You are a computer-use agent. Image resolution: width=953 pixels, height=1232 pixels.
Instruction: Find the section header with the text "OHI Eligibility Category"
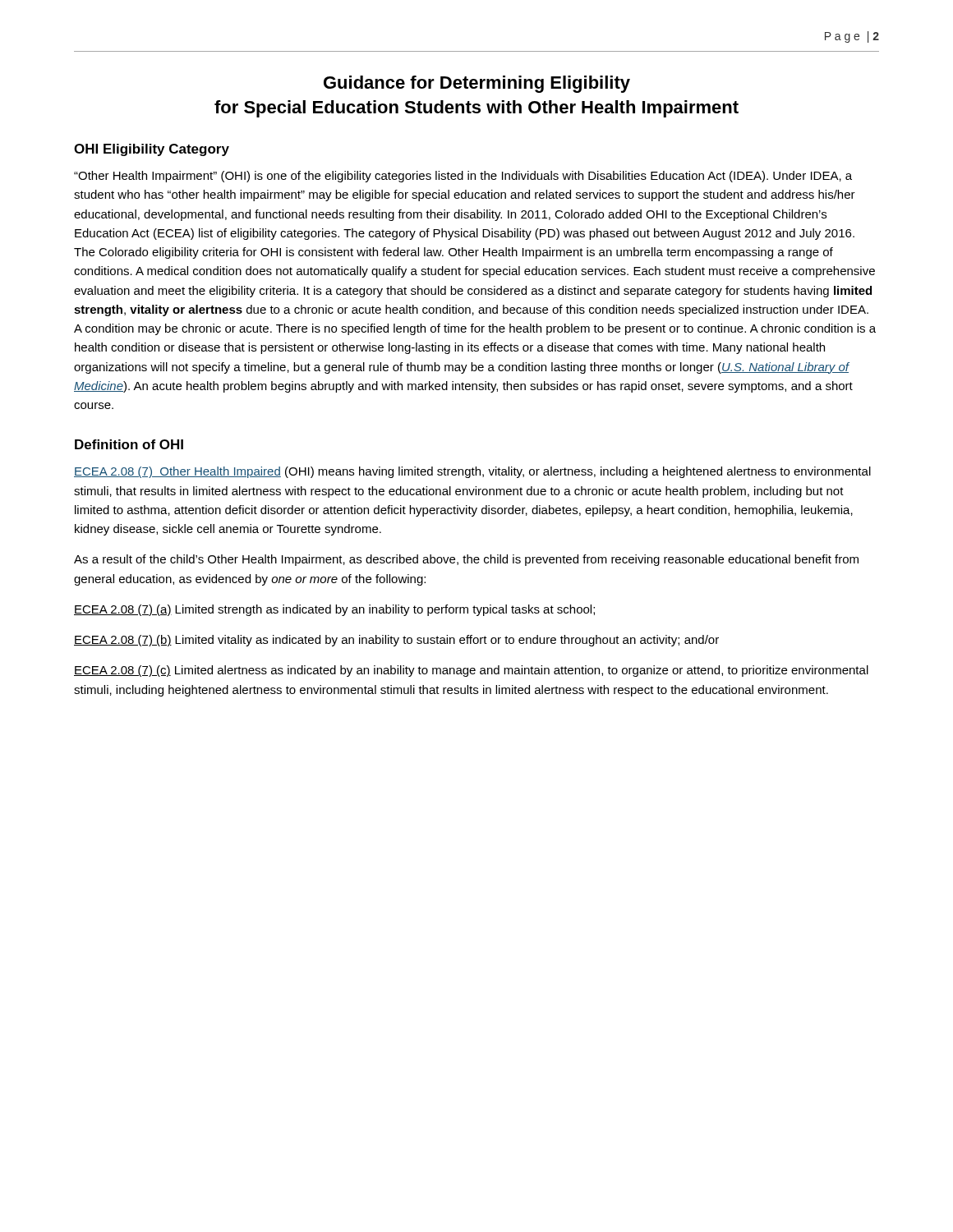[x=152, y=149]
